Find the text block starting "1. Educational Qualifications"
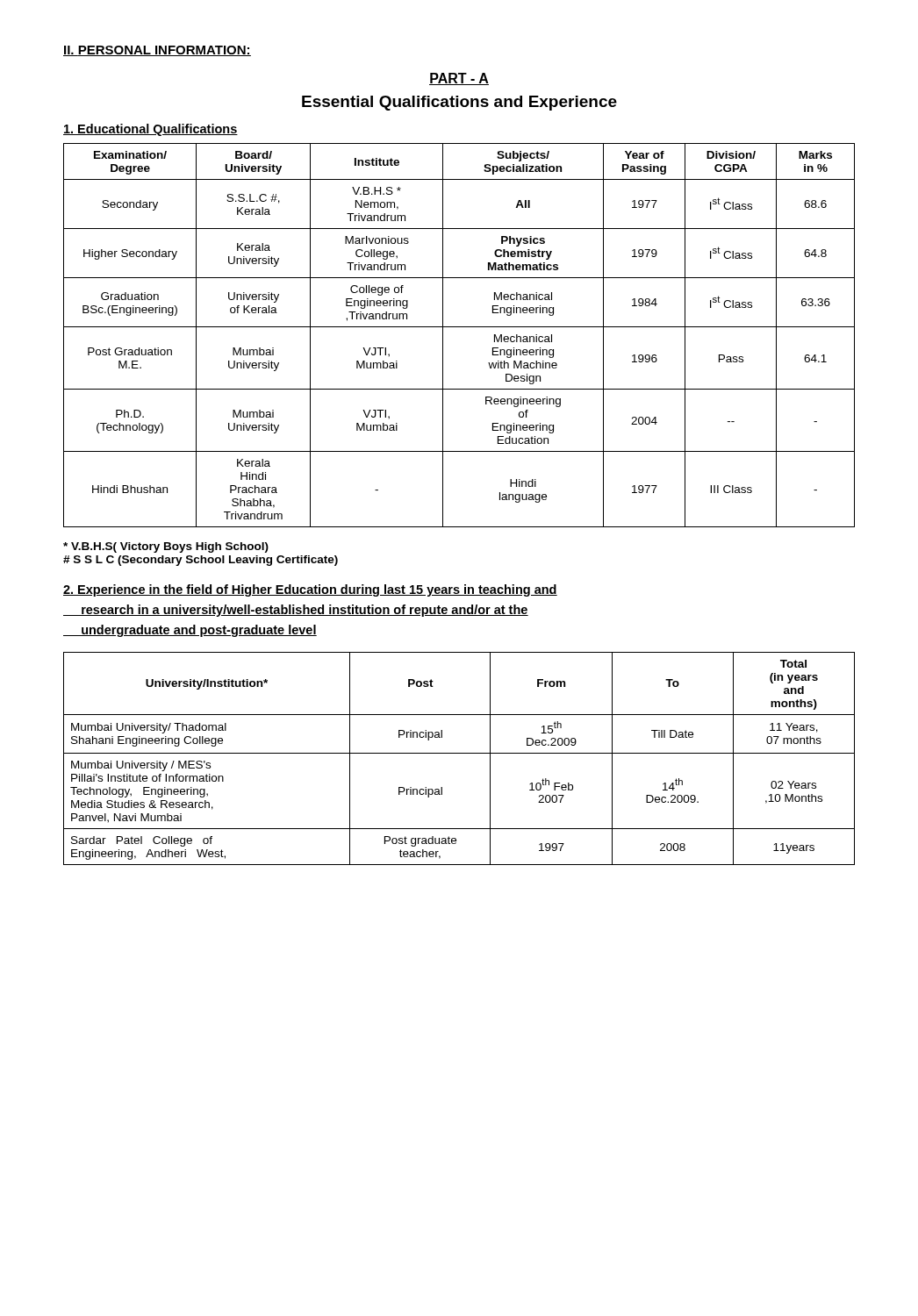Screen dimensions: 1316x918 (x=150, y=129)
